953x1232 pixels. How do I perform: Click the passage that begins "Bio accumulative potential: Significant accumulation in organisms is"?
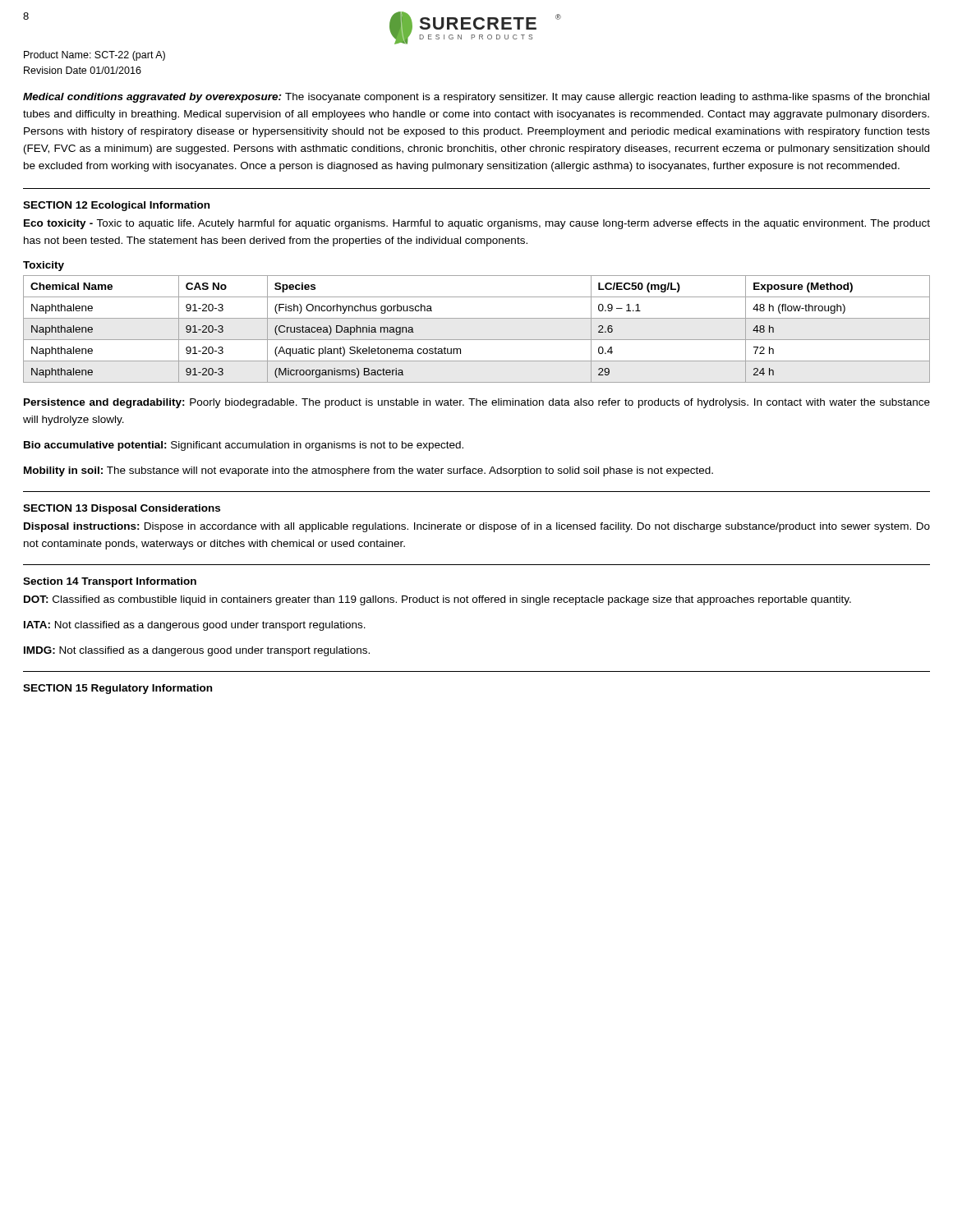point(244,445)
